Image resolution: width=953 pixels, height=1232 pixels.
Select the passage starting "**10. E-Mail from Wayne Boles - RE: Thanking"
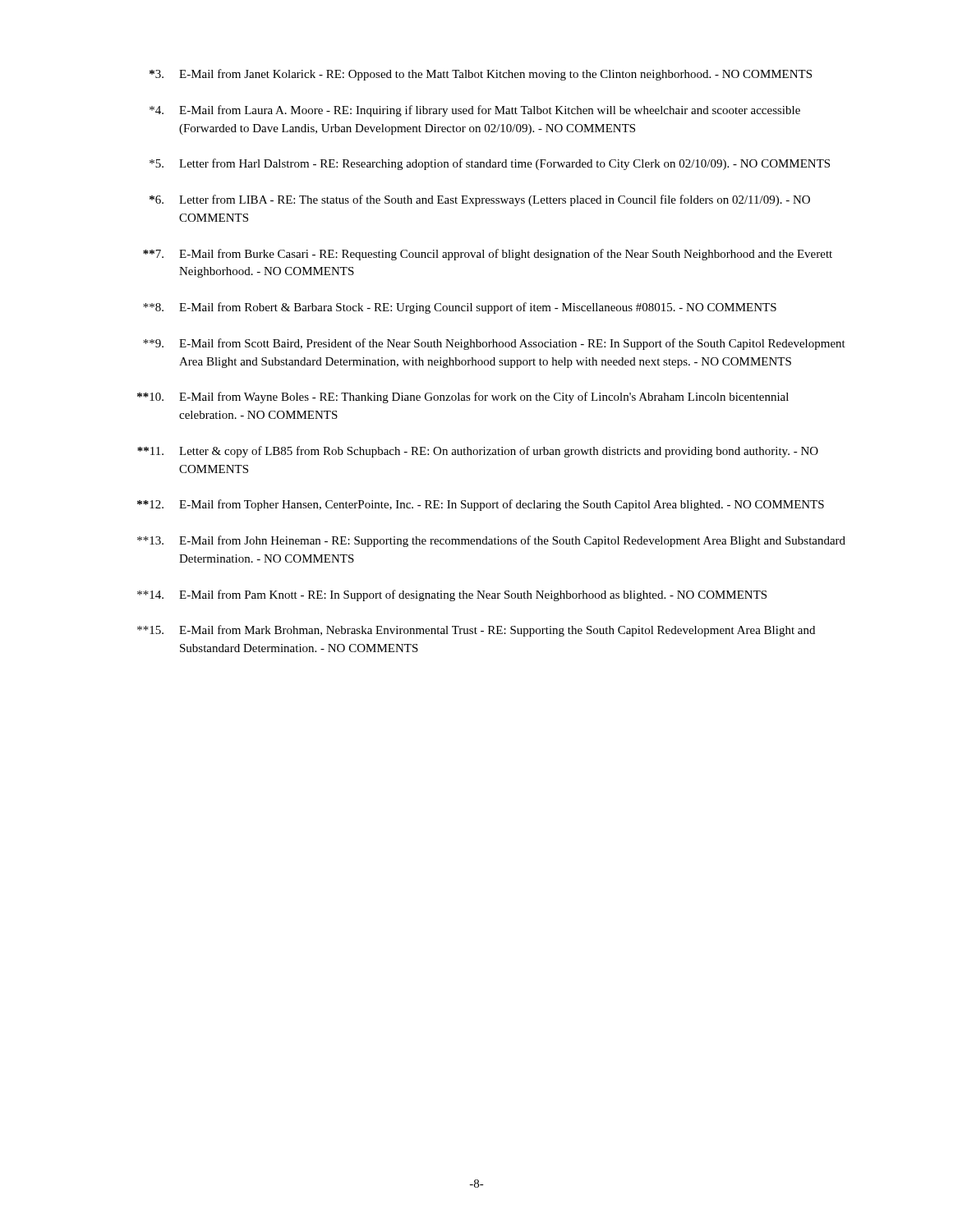[x=476, y=407]
